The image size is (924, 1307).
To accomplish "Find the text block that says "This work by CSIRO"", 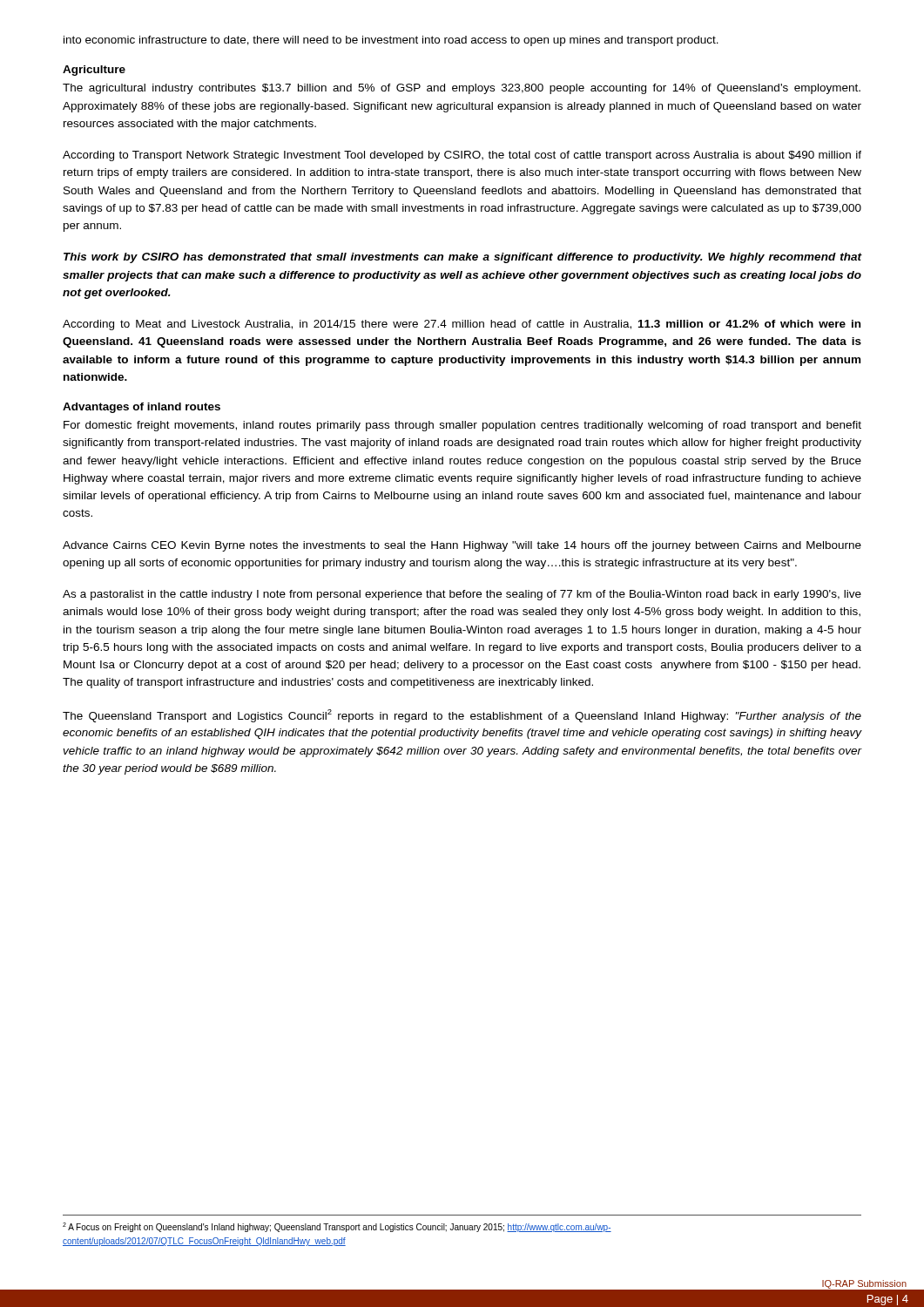I will (462, 274).
